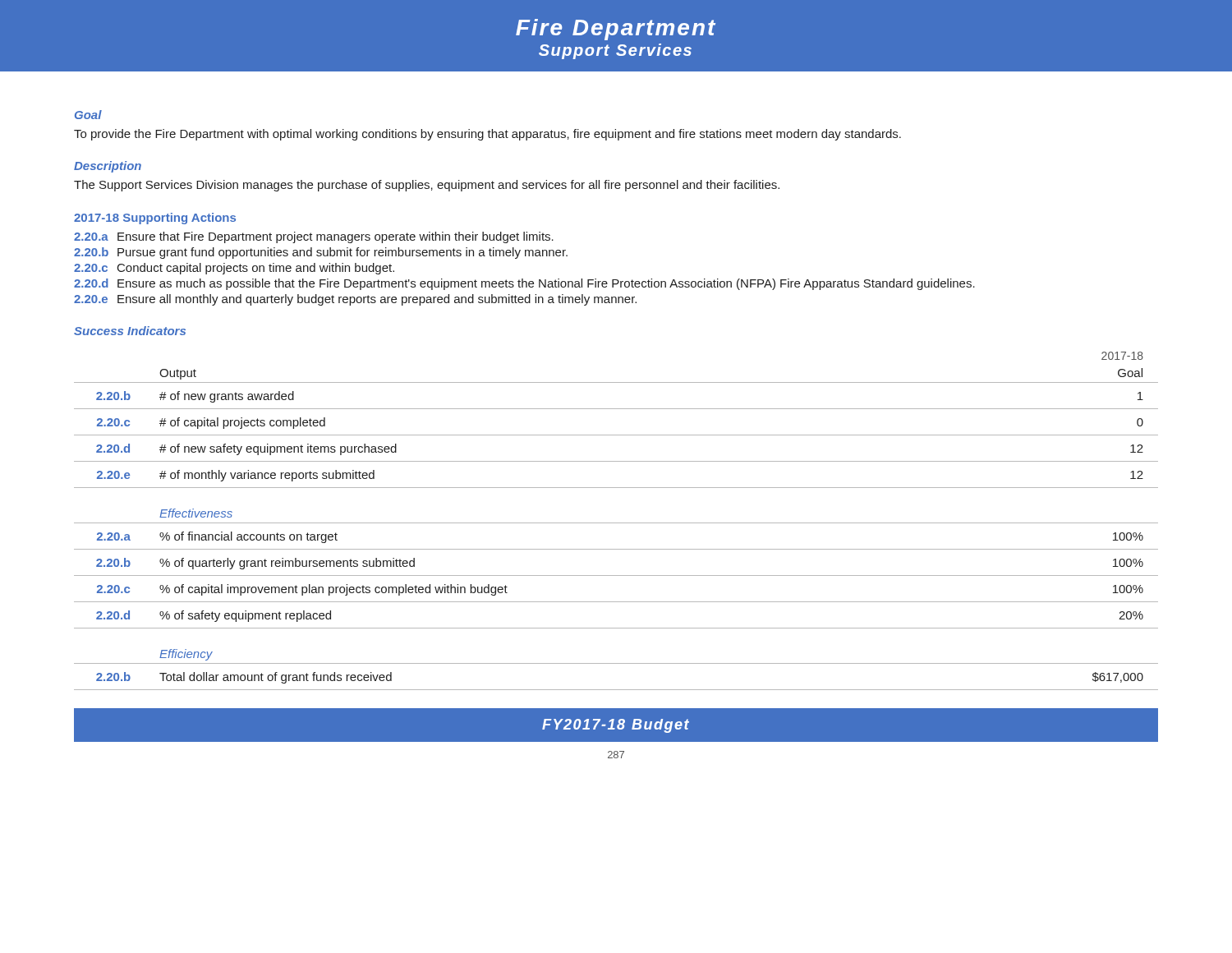Locate the table with the text "% of capital improvement"
Image resolution: width=1232 pixels, height=953 pixels.
[x=616, y=566]
